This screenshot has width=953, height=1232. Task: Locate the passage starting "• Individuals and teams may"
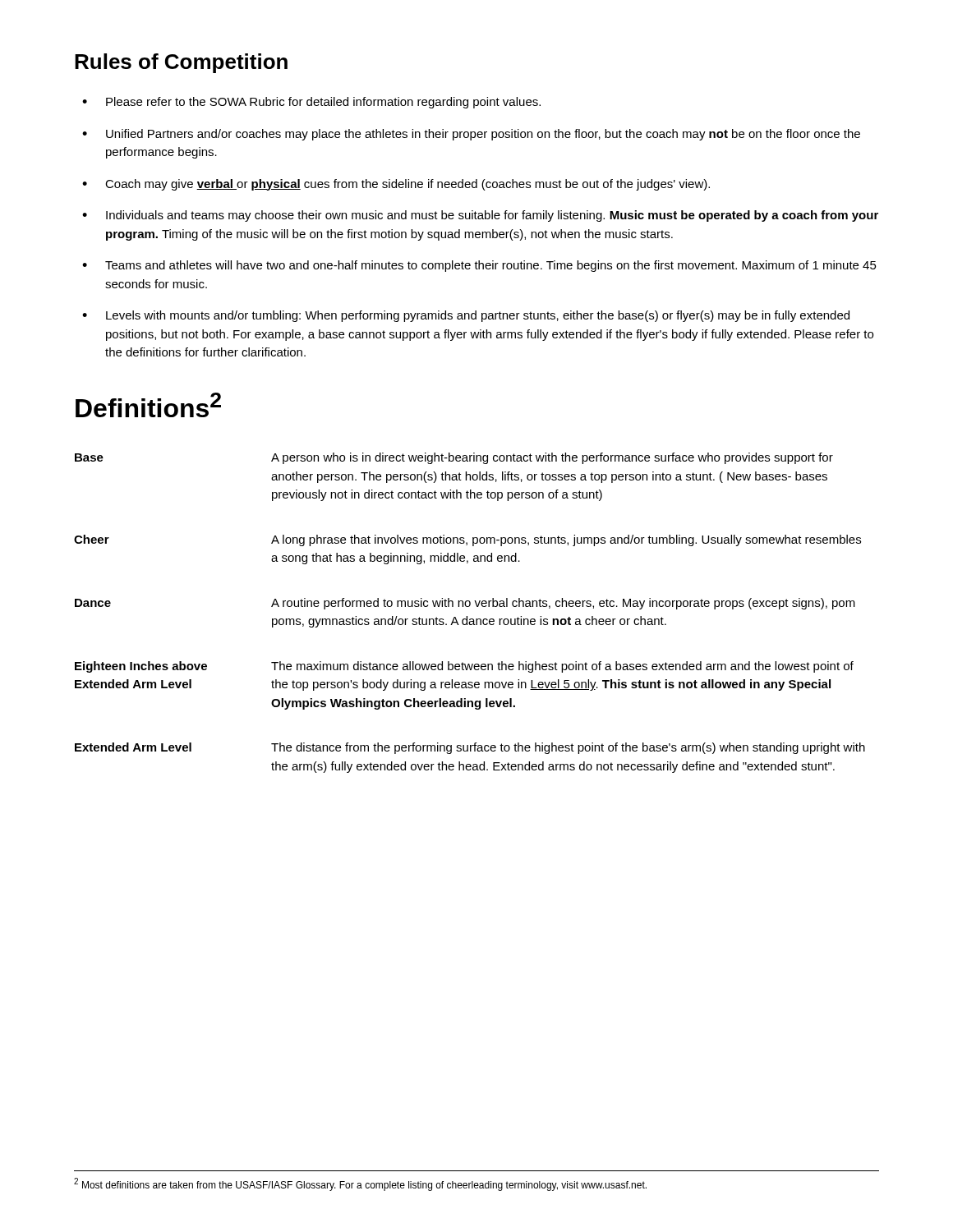click(x=481, y=225)
